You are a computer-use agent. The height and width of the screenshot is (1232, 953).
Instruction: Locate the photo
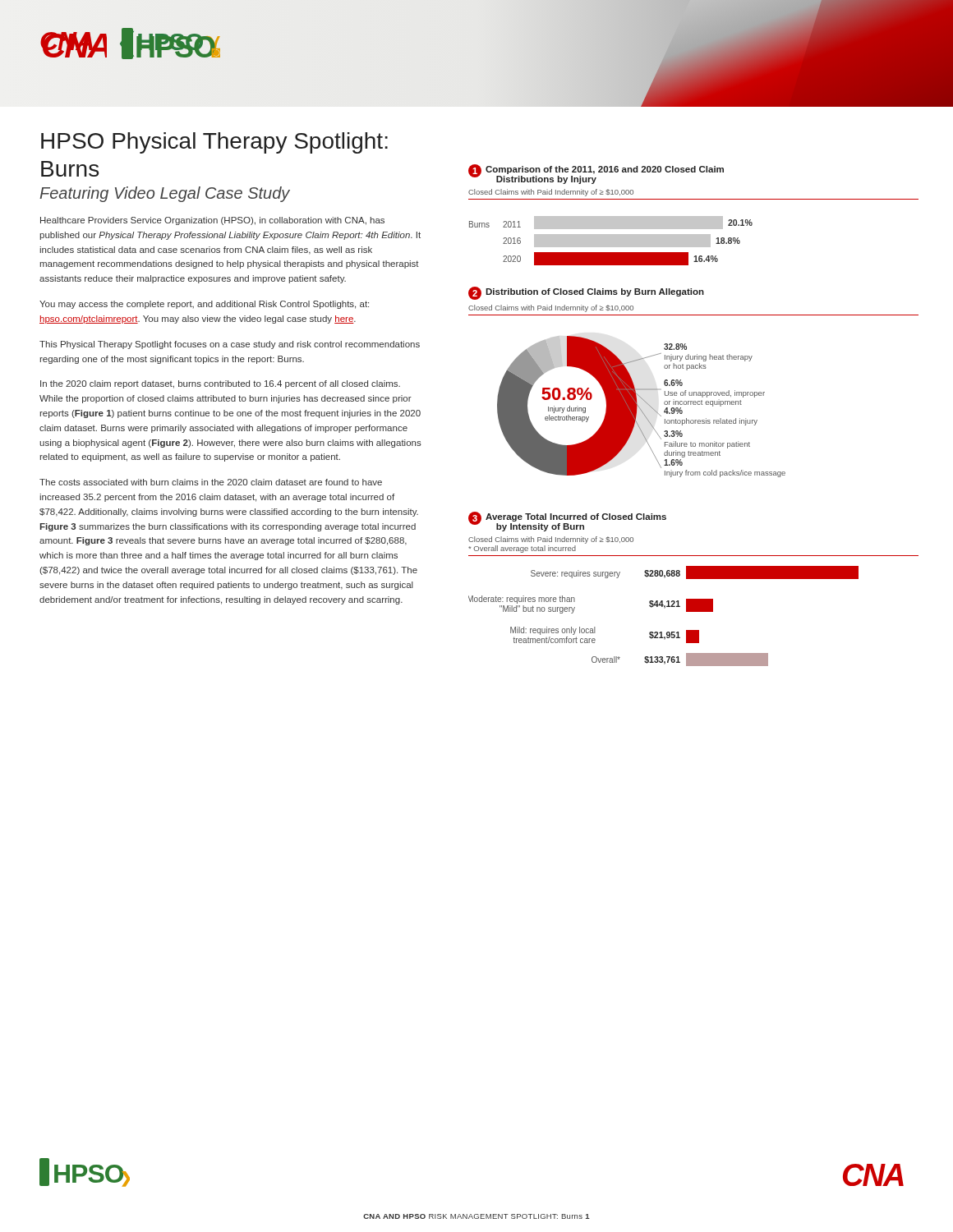point(476,53)
